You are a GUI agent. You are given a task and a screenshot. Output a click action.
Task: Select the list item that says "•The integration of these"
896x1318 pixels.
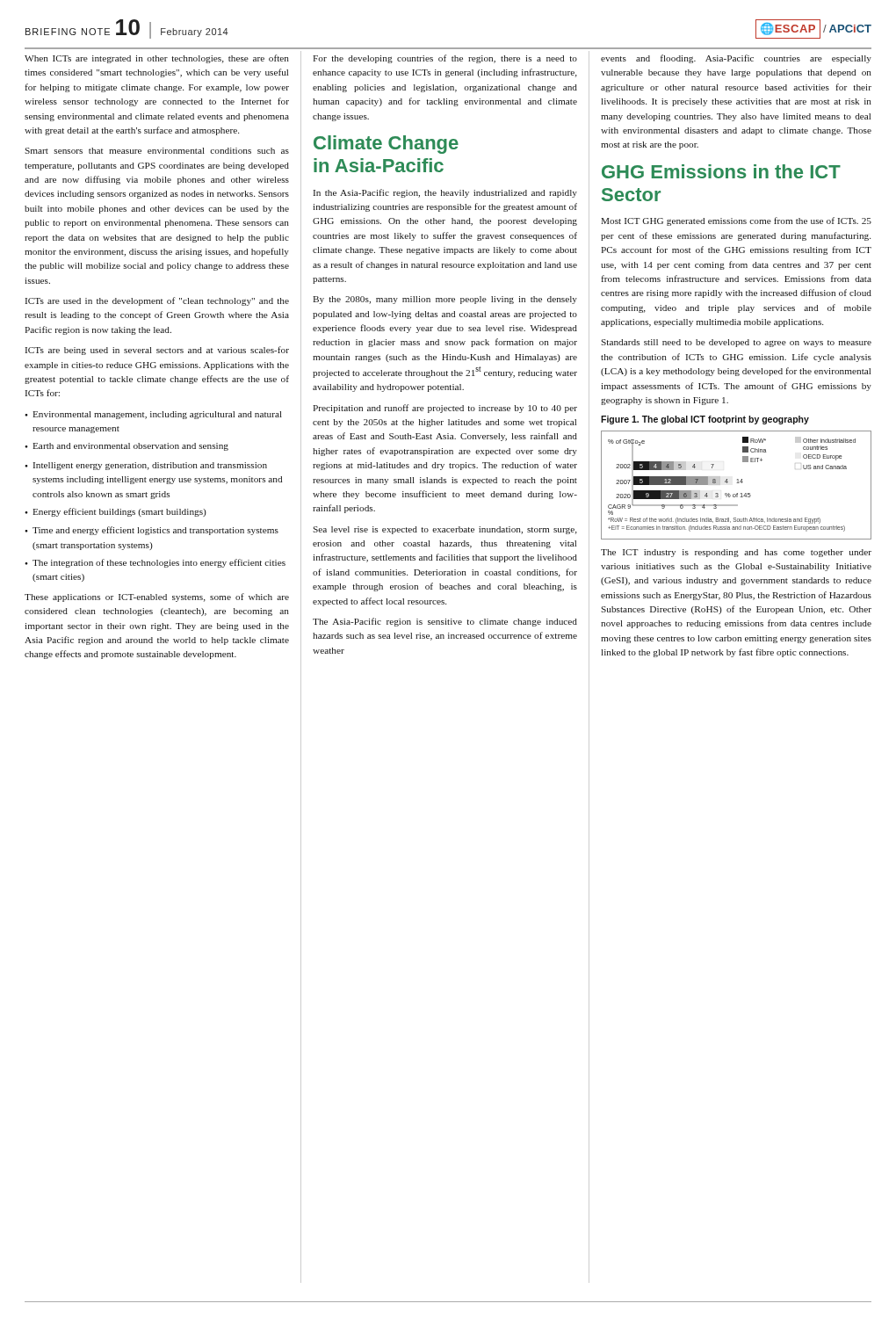tap(157, 570)
